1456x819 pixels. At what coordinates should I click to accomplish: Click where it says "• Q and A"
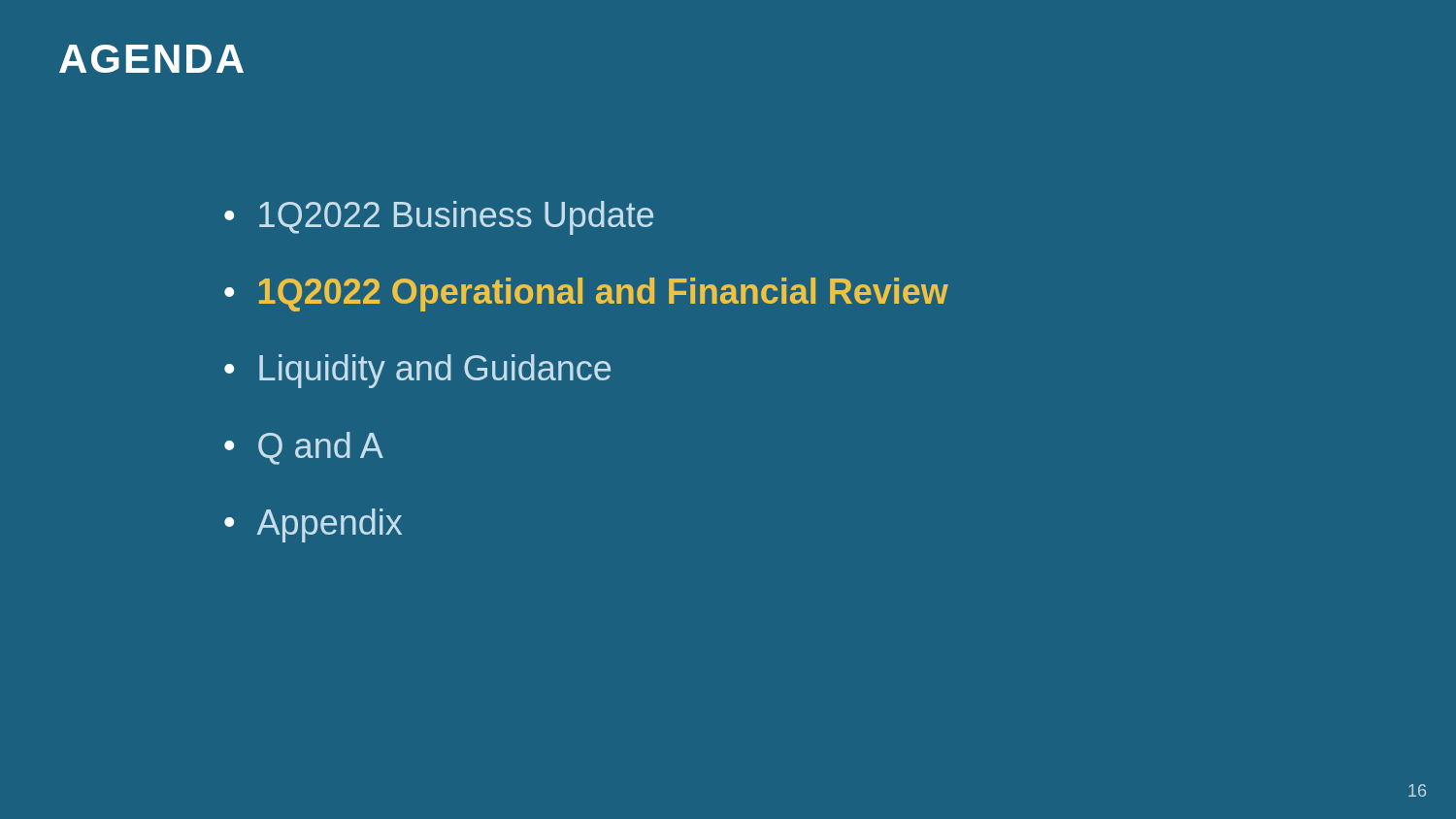click(x=303, y=446)
